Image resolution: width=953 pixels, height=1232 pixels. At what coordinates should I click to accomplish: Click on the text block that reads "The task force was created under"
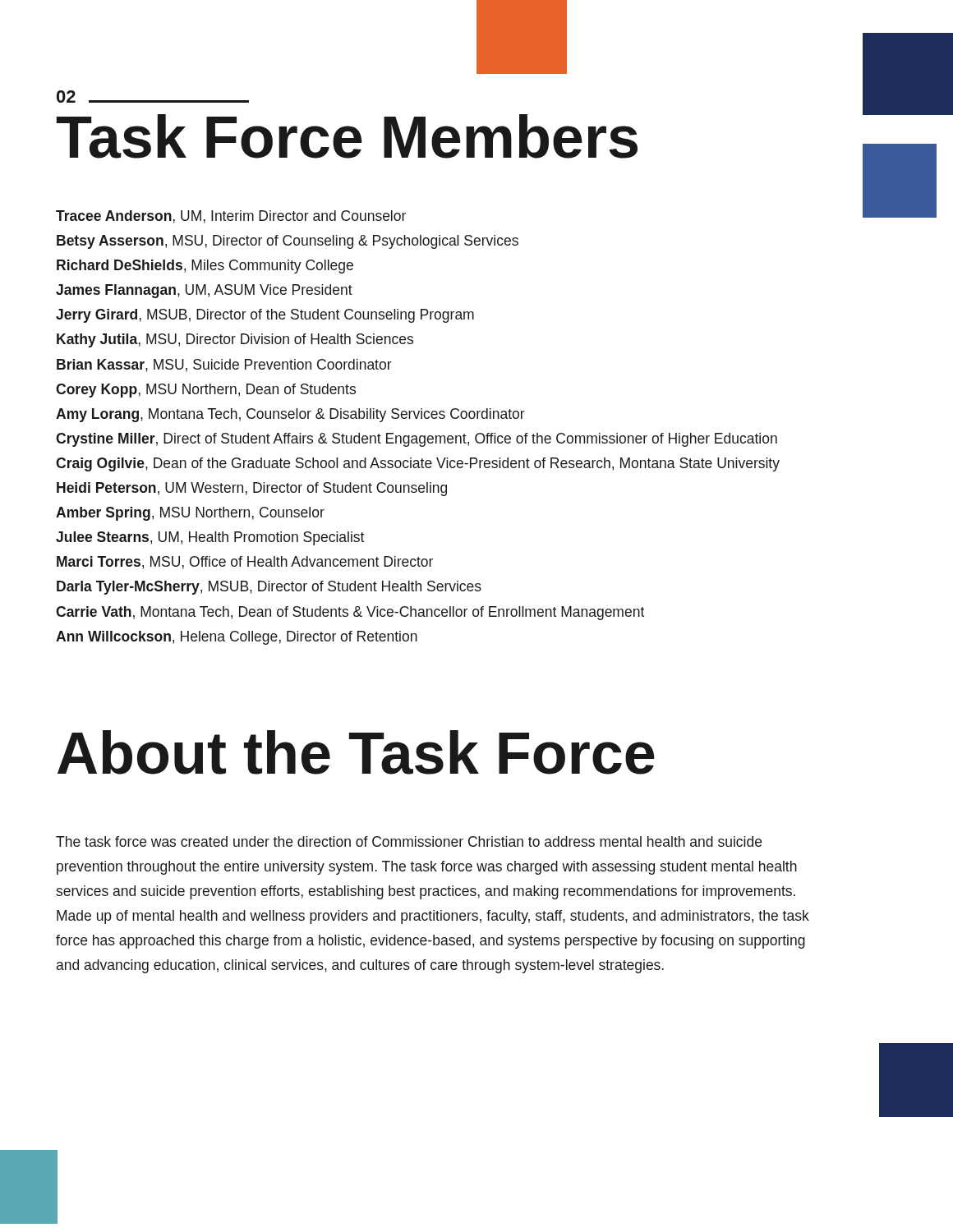[432, 904]
